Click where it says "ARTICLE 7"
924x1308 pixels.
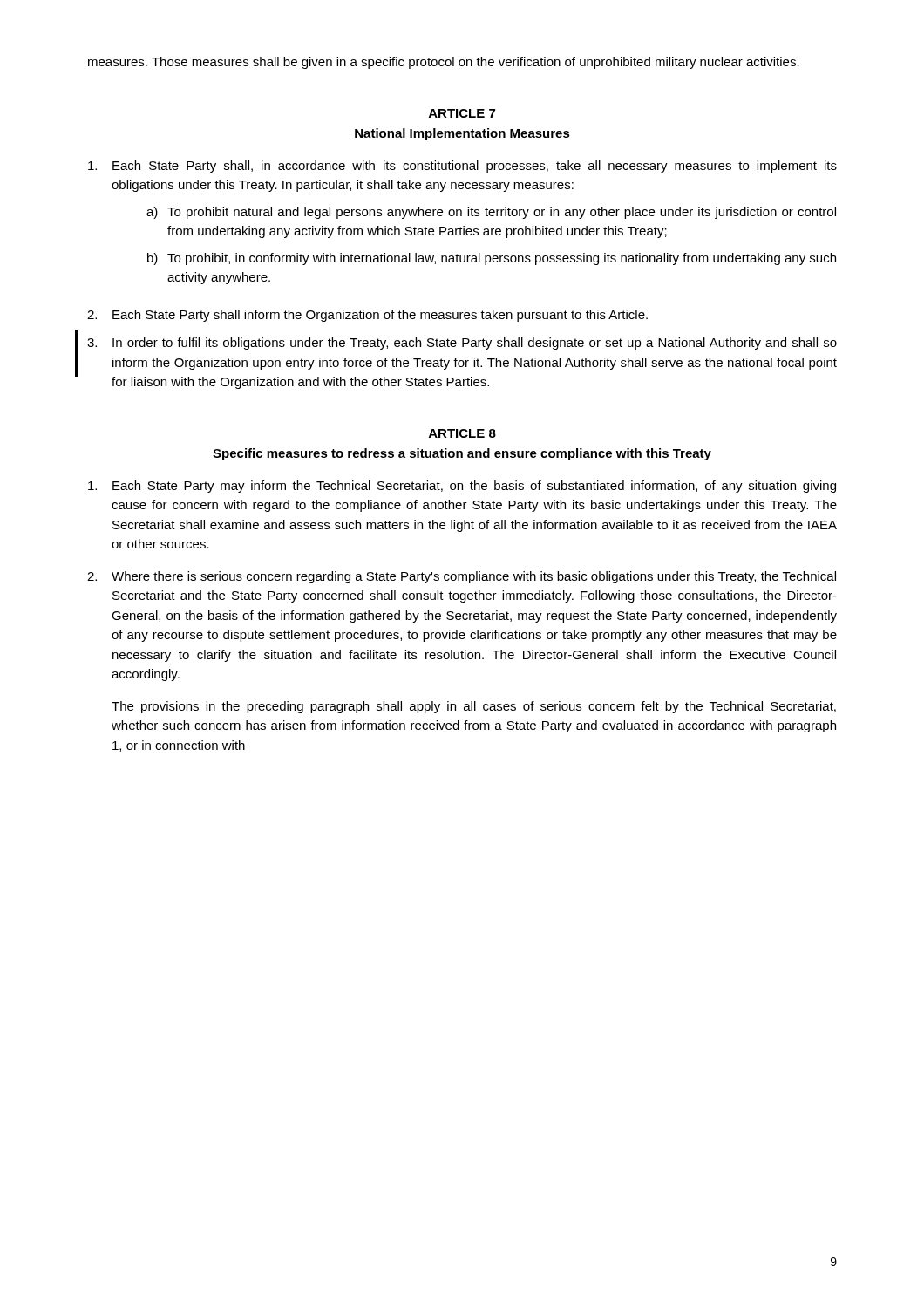[x=462, y=112]
